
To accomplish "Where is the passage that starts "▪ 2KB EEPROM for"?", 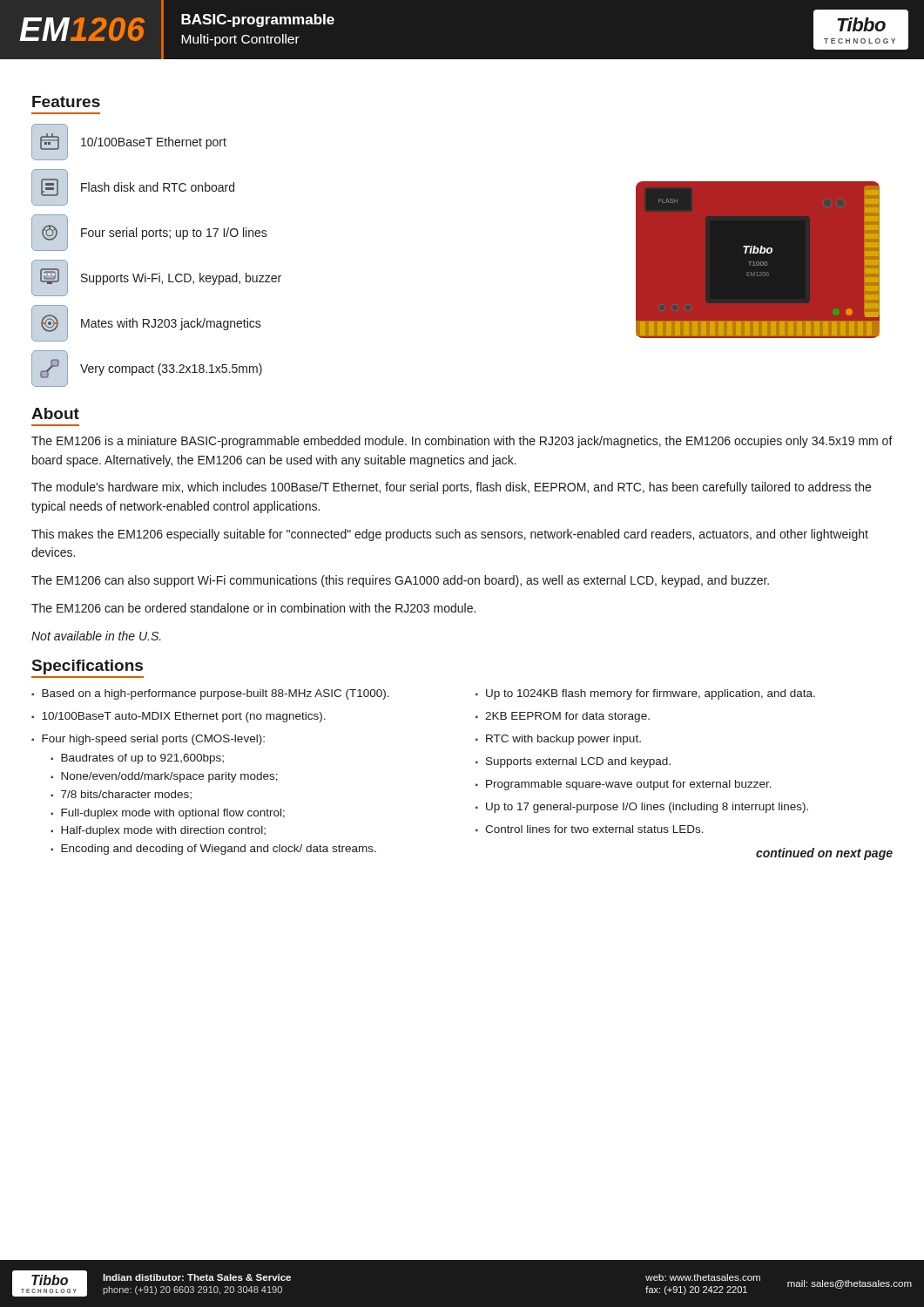I will [x=563, y=717].
